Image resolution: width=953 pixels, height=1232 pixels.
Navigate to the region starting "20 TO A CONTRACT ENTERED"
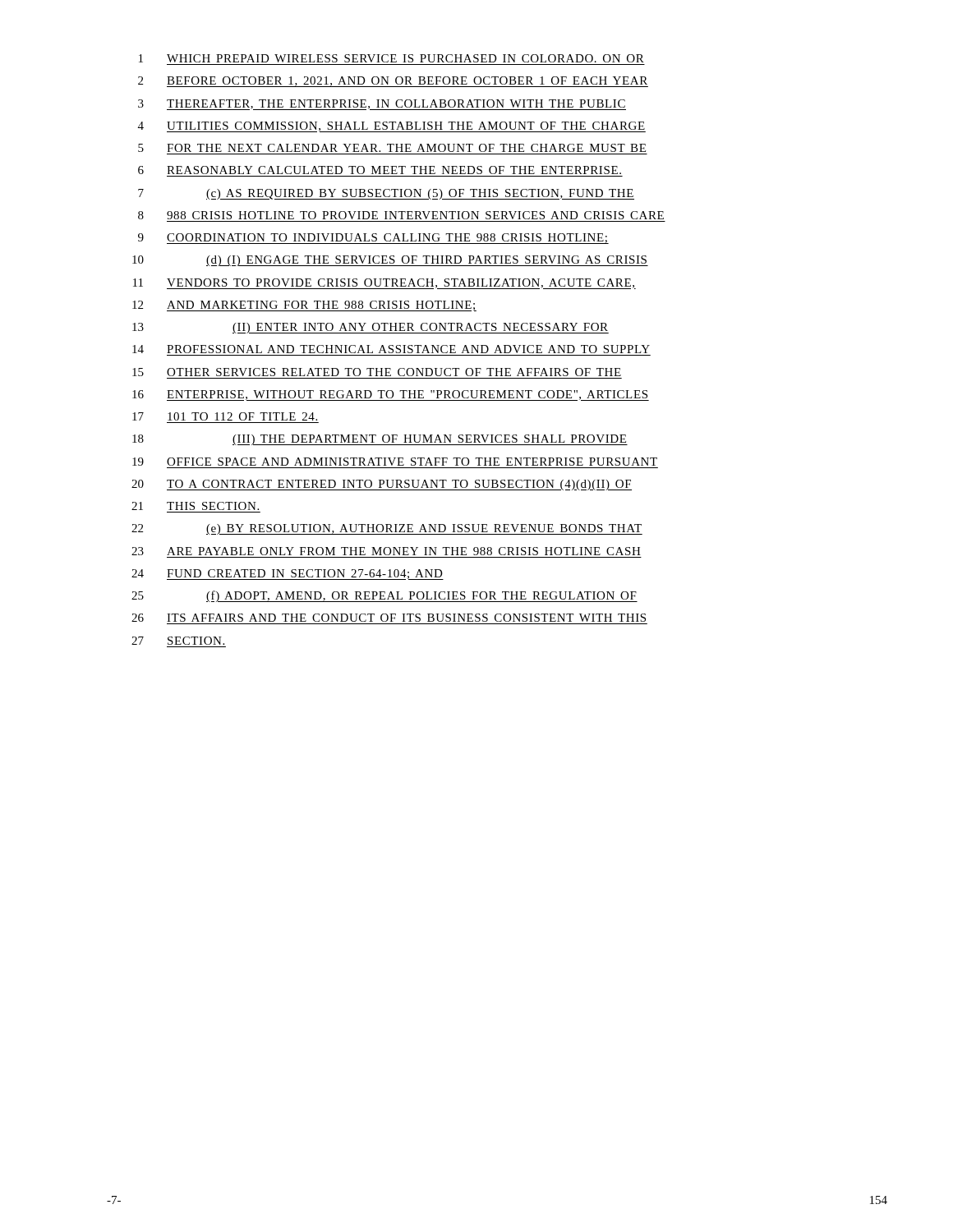coord(497,484)
